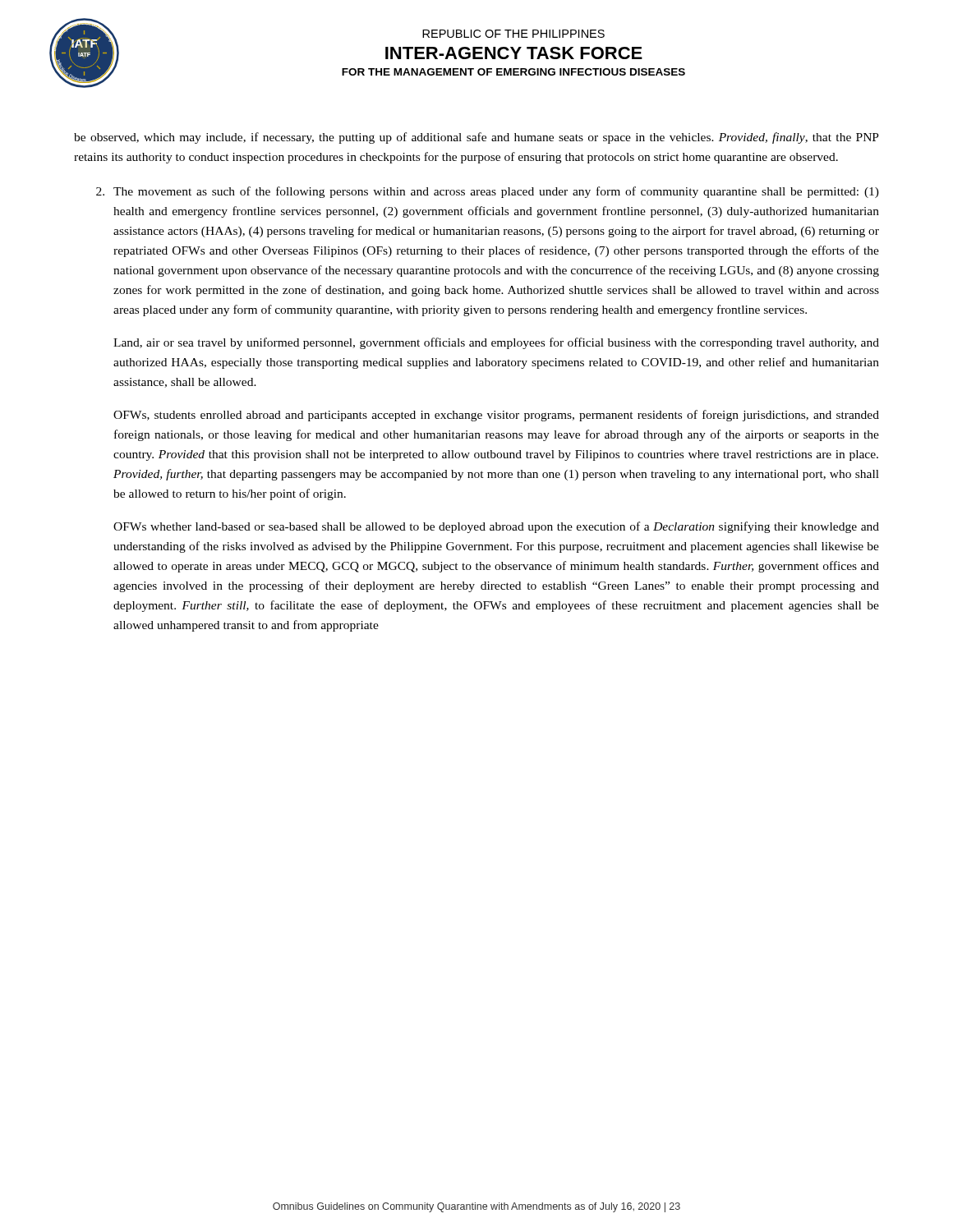Click the passage that begins "be observed, which may include, if"
This screenshot has width=953, height=1232.
[x=476, y=147]
